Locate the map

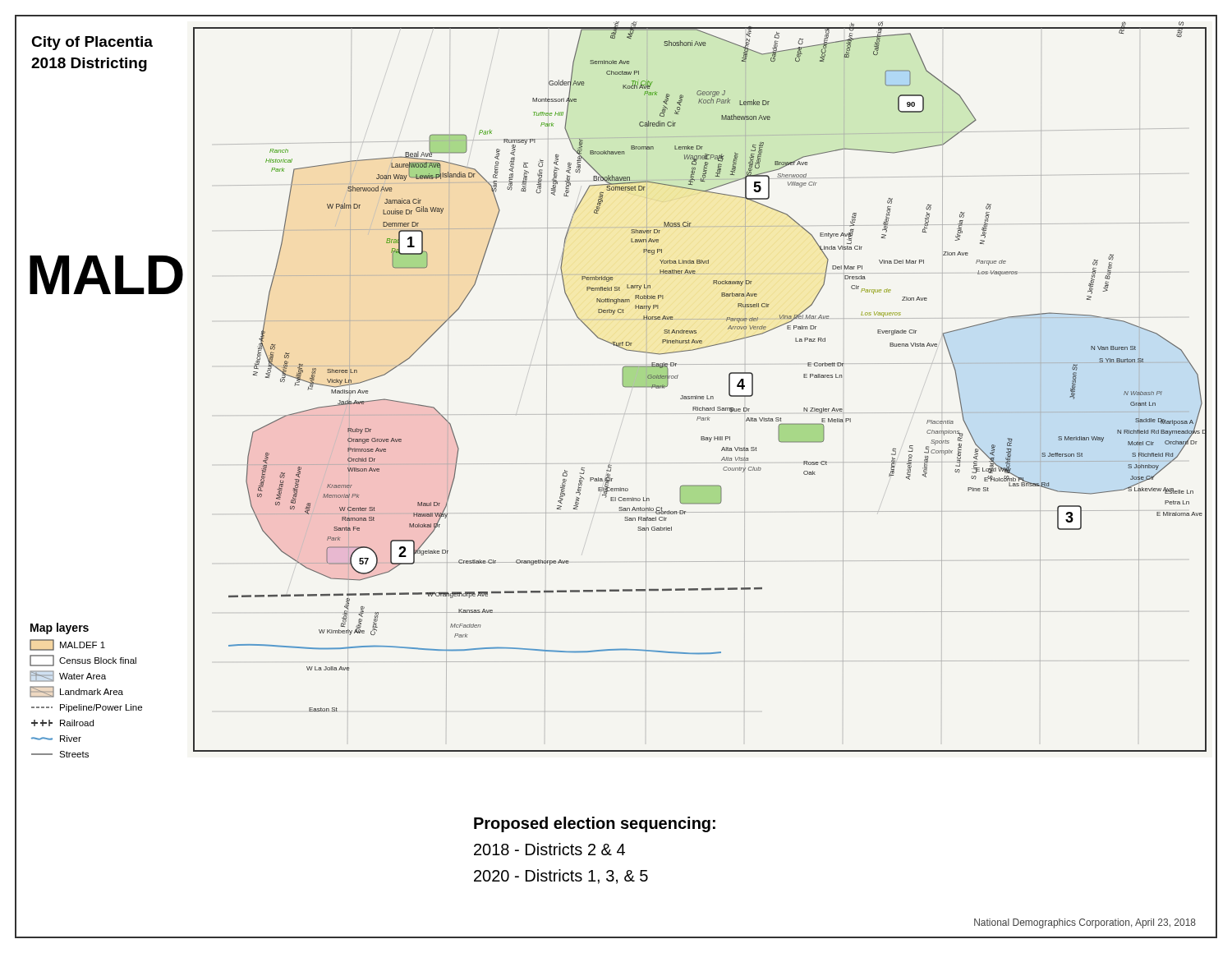point(700,389)
